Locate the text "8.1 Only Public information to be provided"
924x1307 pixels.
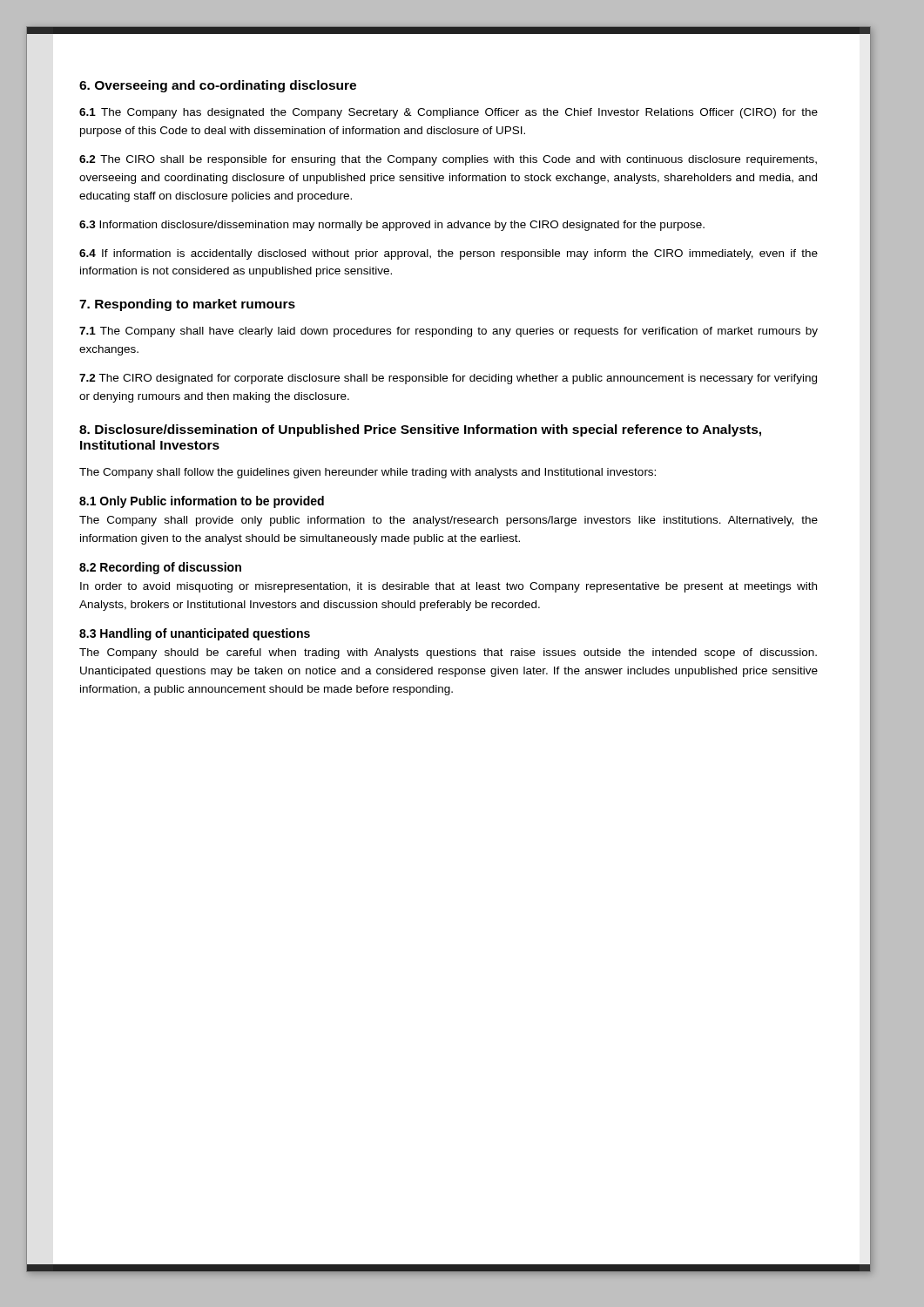pos(202,502)
